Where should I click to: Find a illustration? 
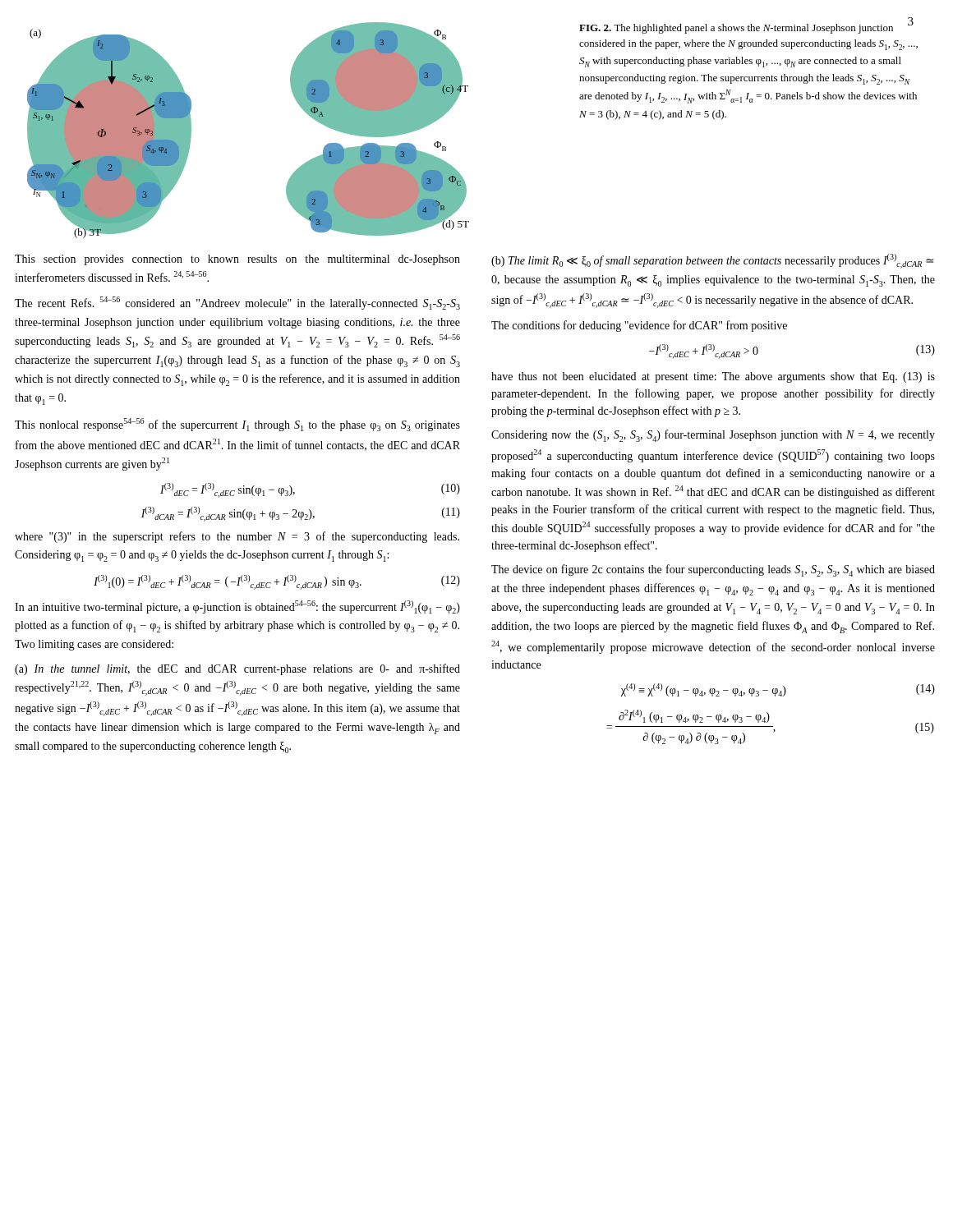294,129
